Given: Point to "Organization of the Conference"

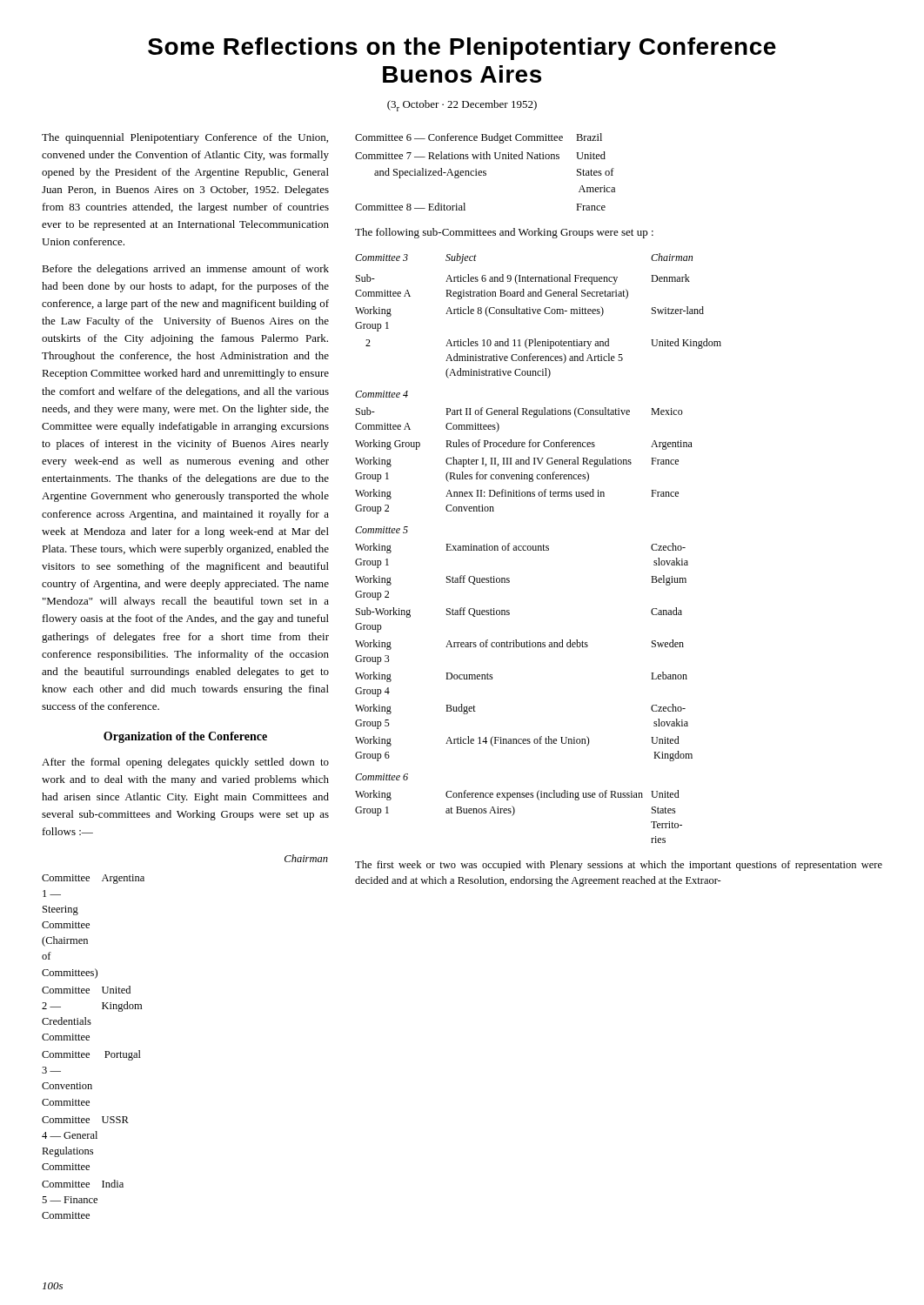Looking at the screenshot, I should (185, 737).
